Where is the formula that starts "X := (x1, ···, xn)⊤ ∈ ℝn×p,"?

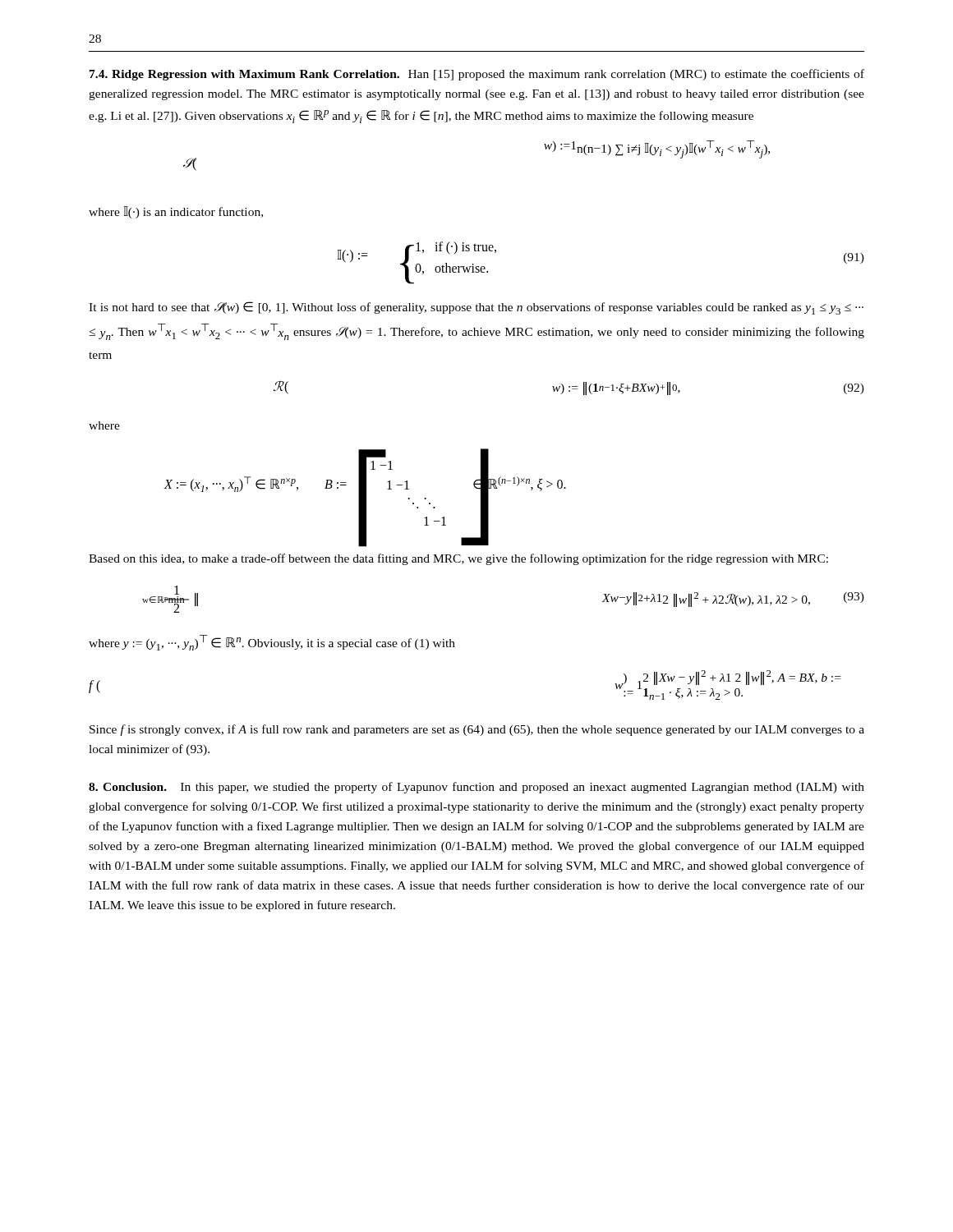tap(476, 488)
